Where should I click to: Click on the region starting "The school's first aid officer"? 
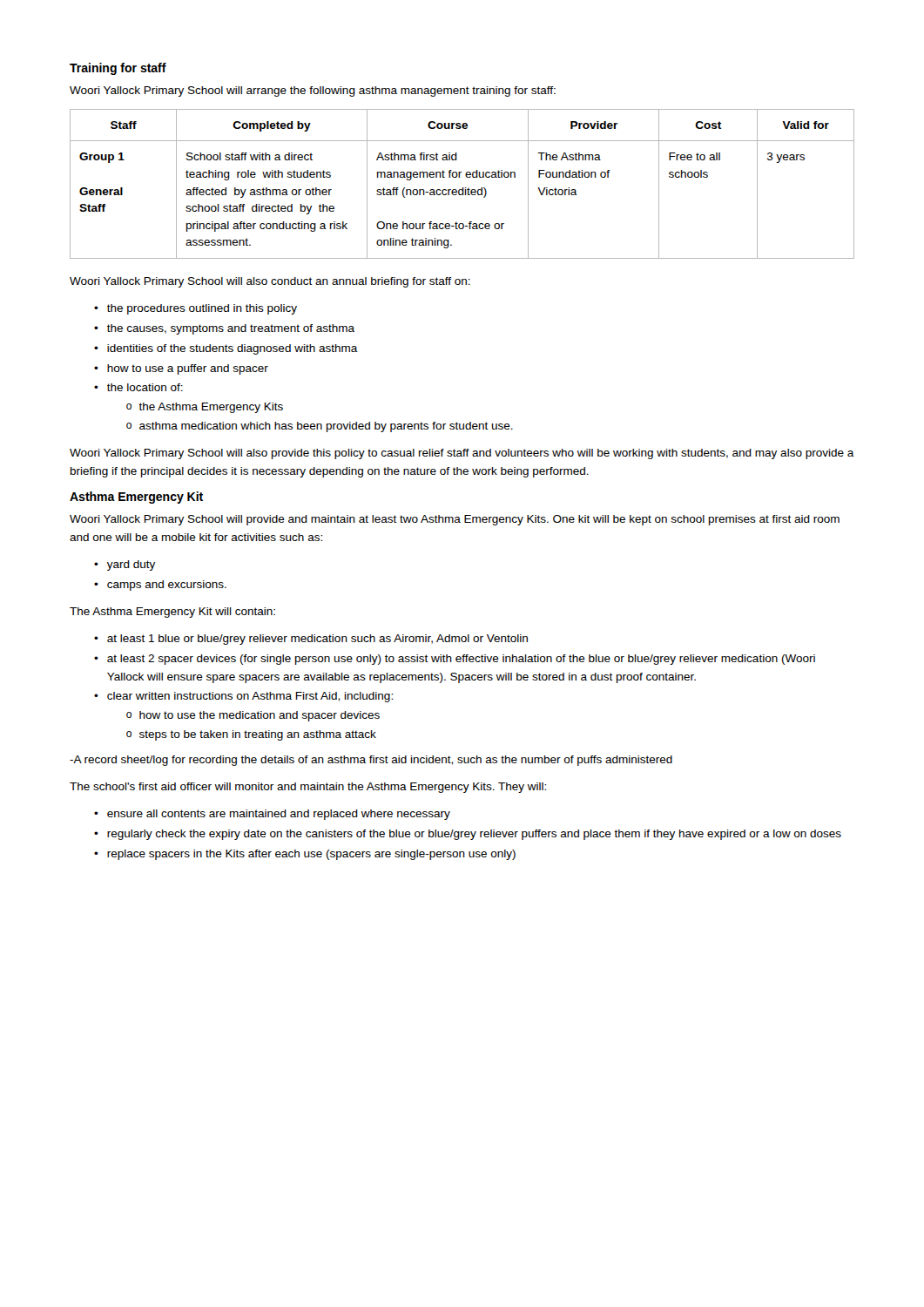coord(308,787)
